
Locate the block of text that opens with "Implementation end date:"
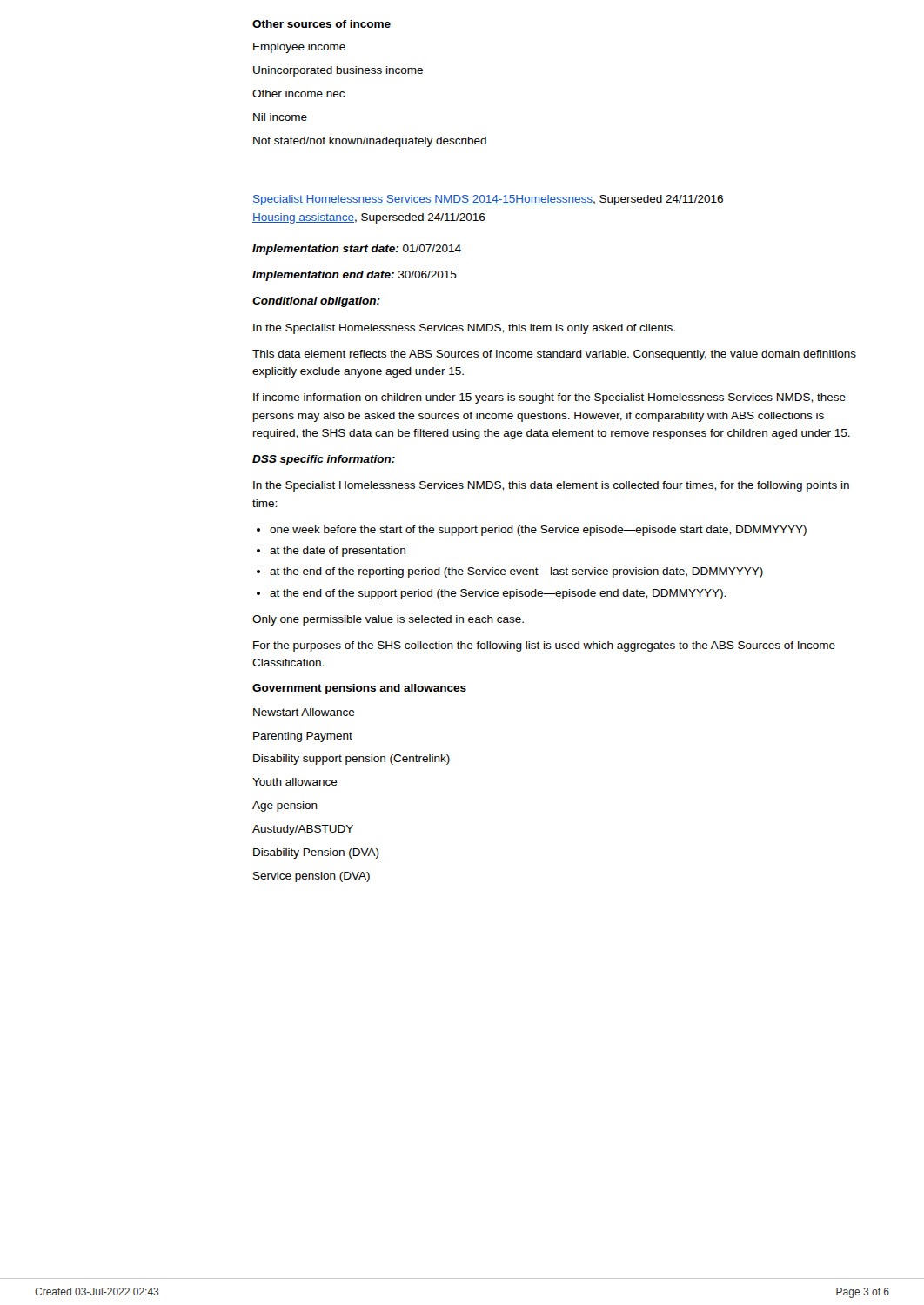click(x=354, y=275)
